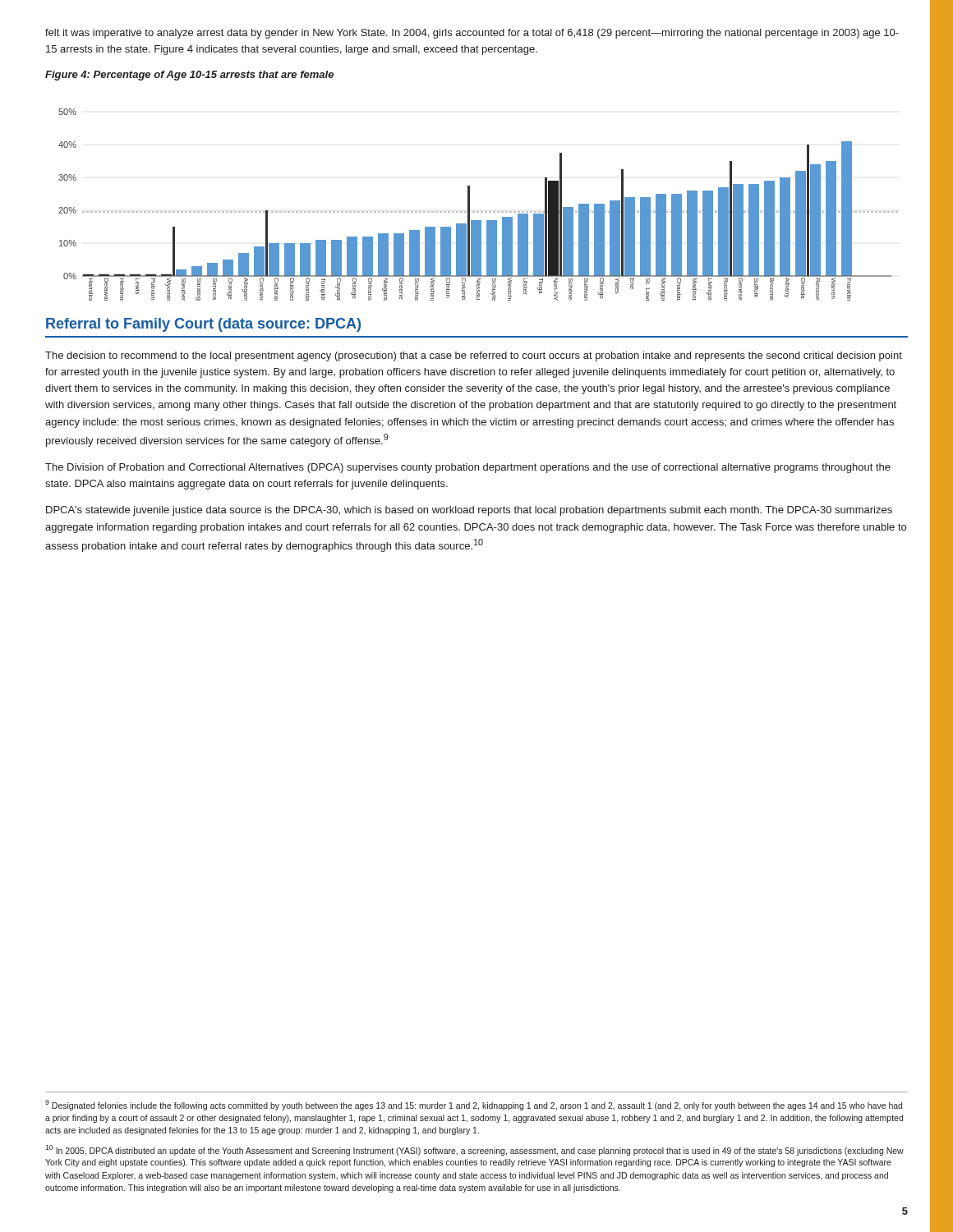
Task: Select the footnote with the text "9 Designated felonies"
Action: coord(474,1117)
